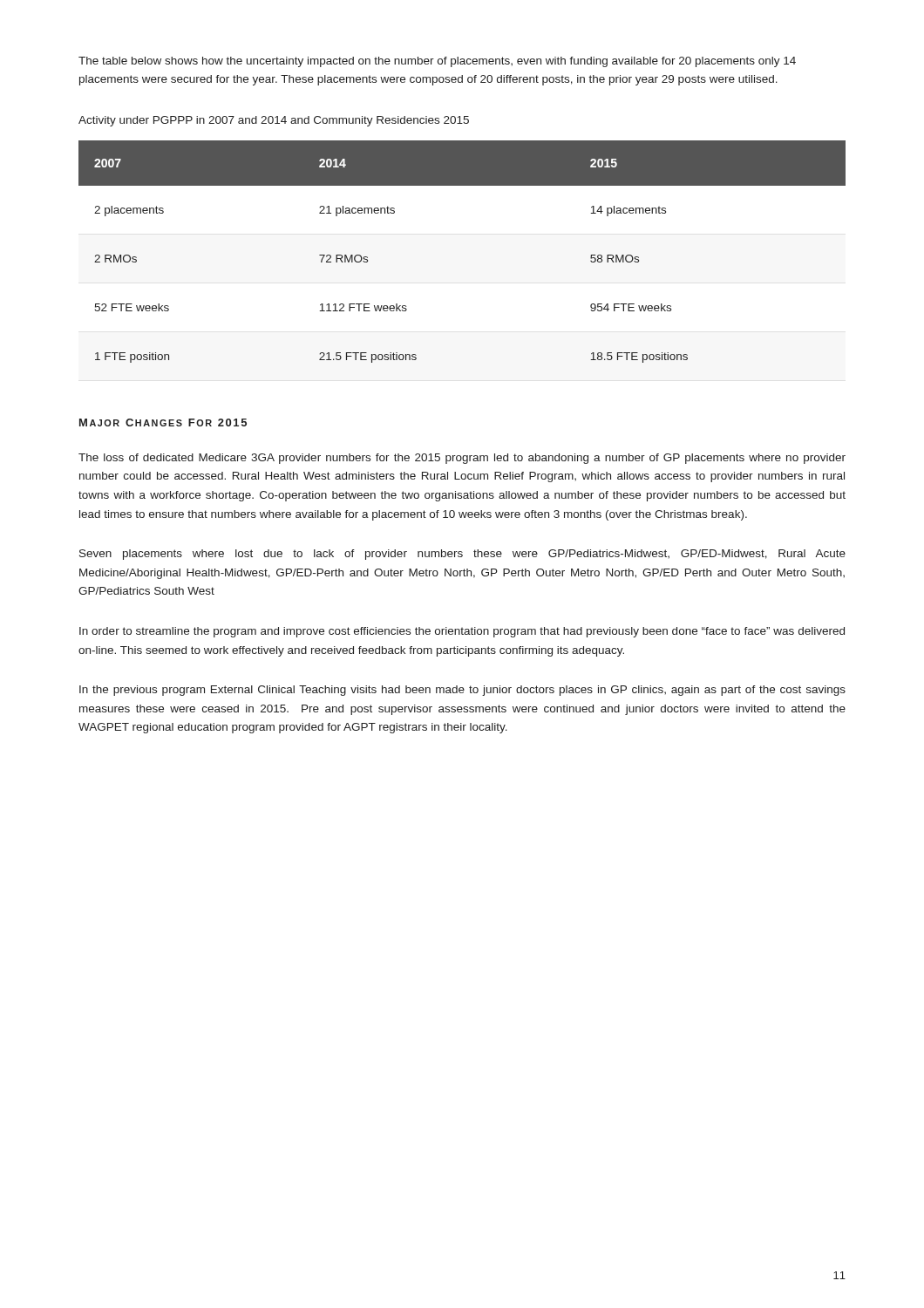Locate the text block starting "Seven placements where lost due"
Screen dimensions: 1308x924
click(462, 572)
